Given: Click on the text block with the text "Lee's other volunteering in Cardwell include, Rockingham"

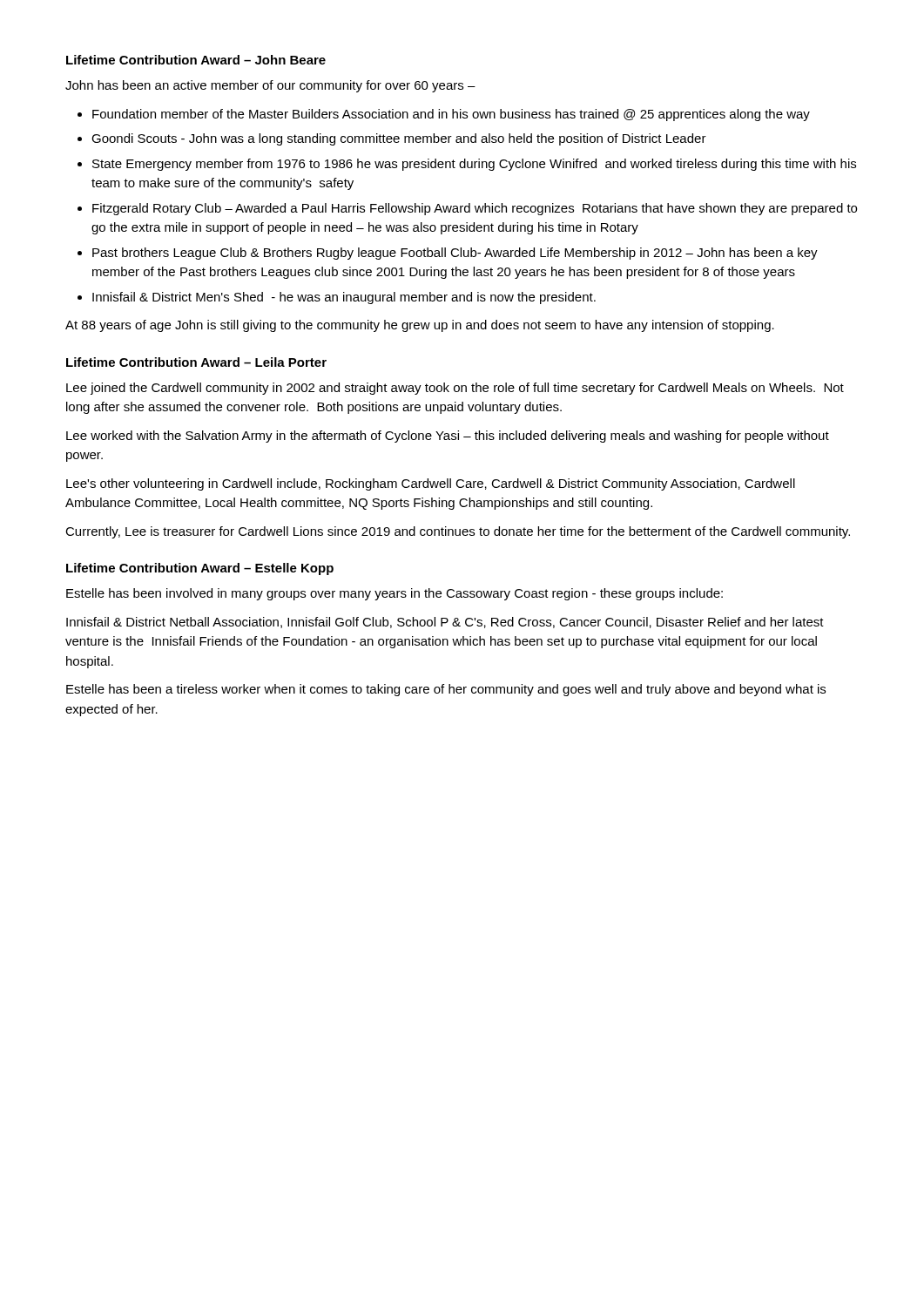Looking at the screenshot, I should [430, 493].
